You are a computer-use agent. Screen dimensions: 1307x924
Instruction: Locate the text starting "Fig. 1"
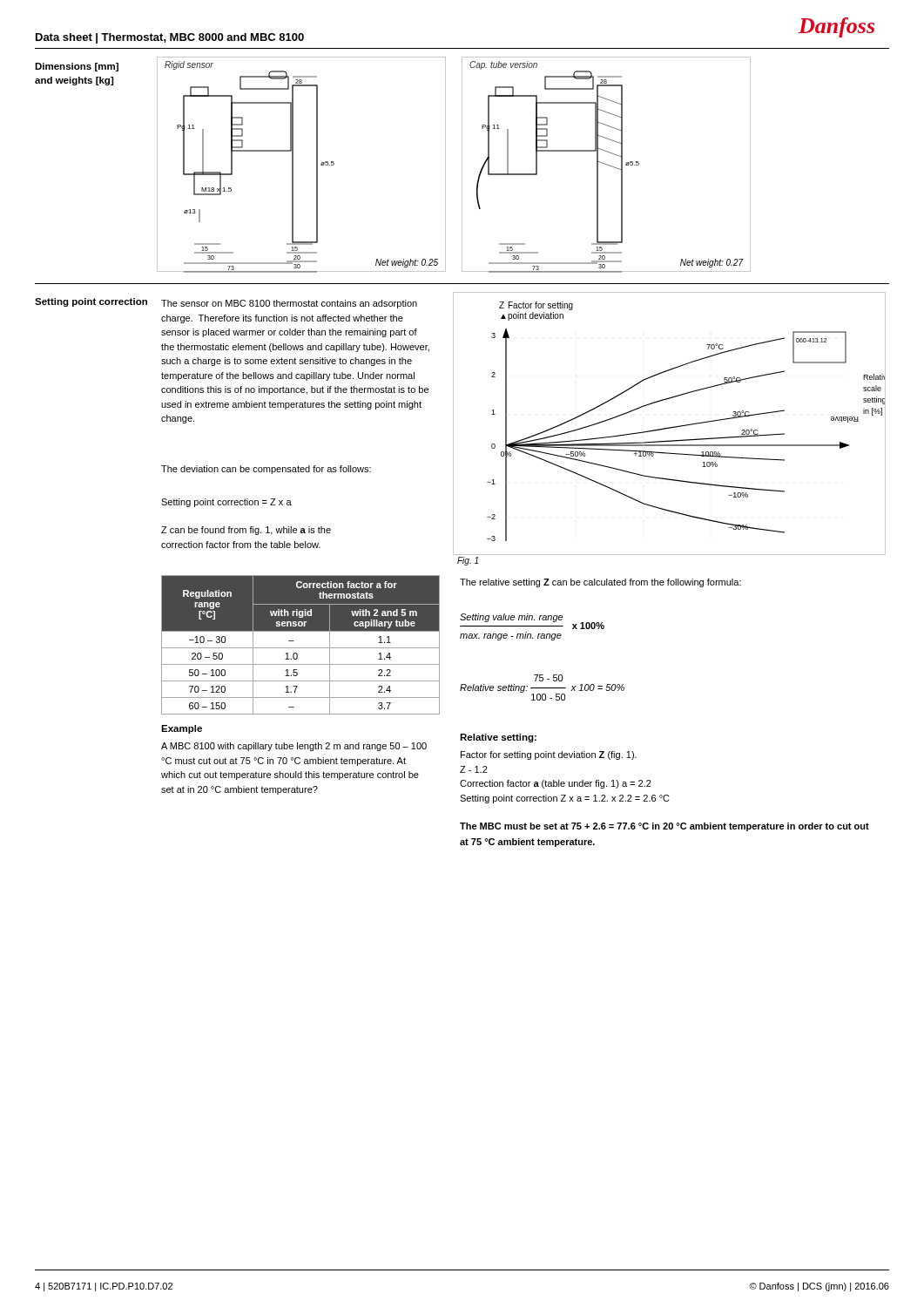point(468,561)
